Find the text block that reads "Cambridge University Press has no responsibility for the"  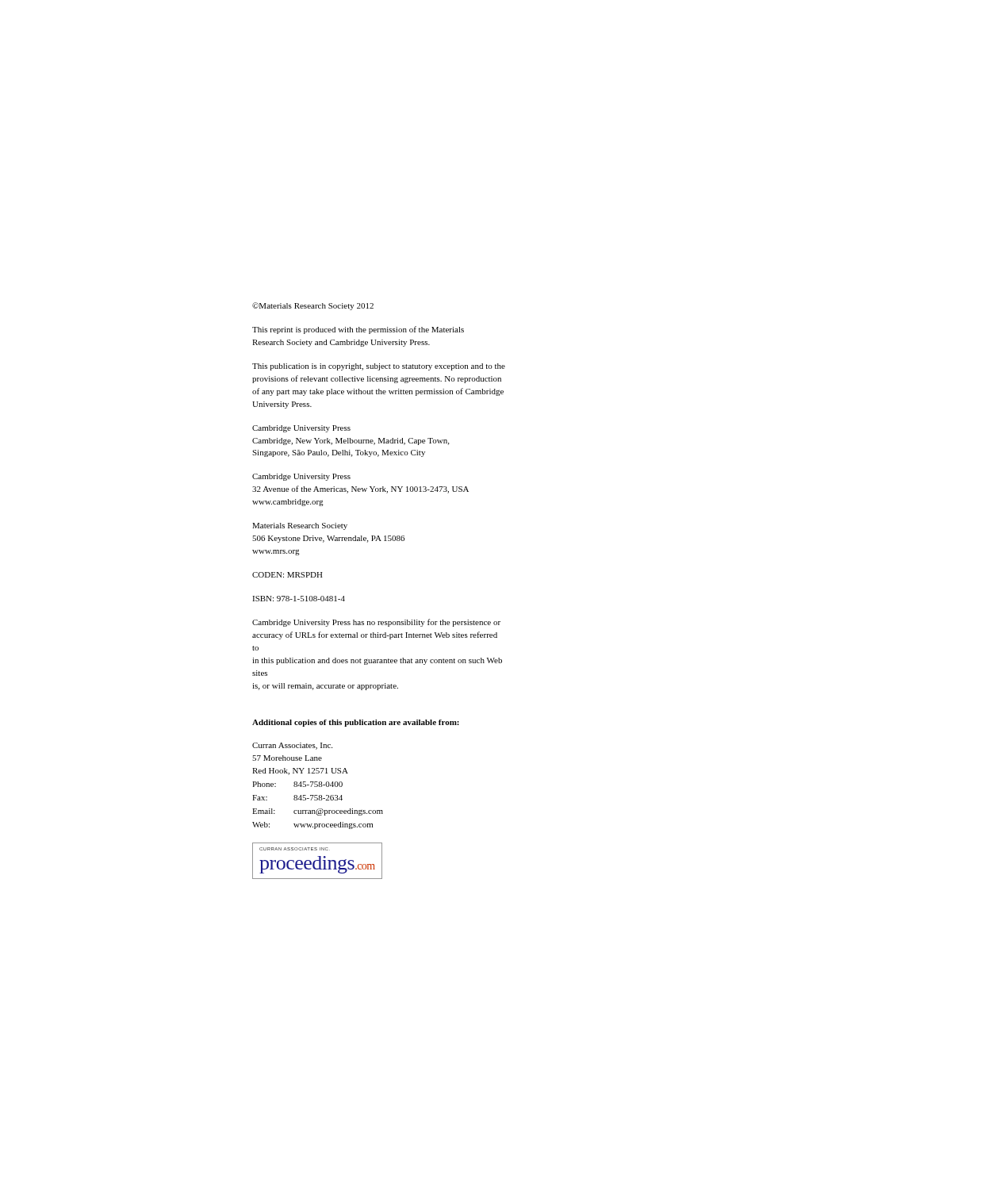[x=377, y=653]
